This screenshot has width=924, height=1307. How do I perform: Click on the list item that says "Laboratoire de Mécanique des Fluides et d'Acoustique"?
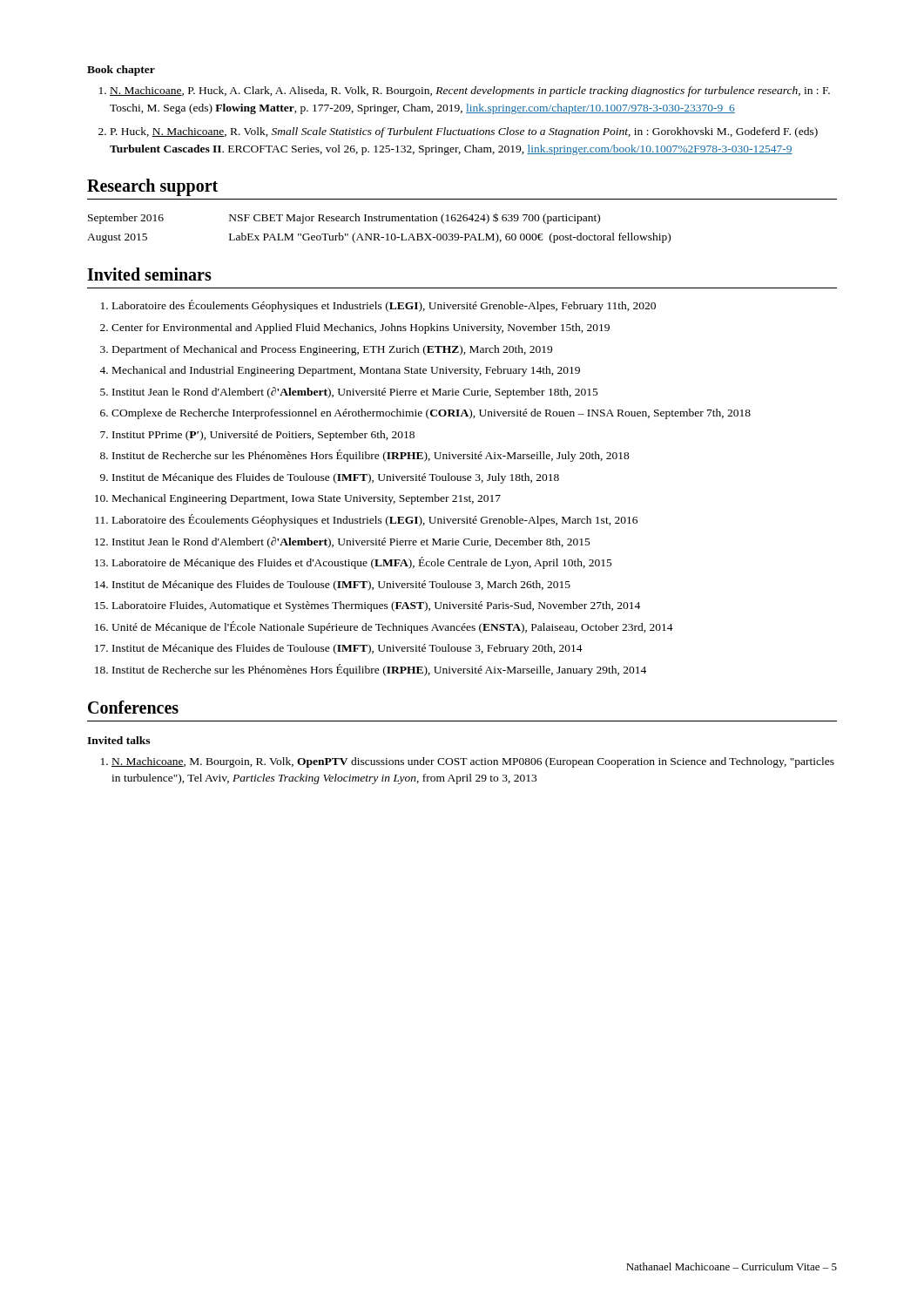[x=362, y=563]
